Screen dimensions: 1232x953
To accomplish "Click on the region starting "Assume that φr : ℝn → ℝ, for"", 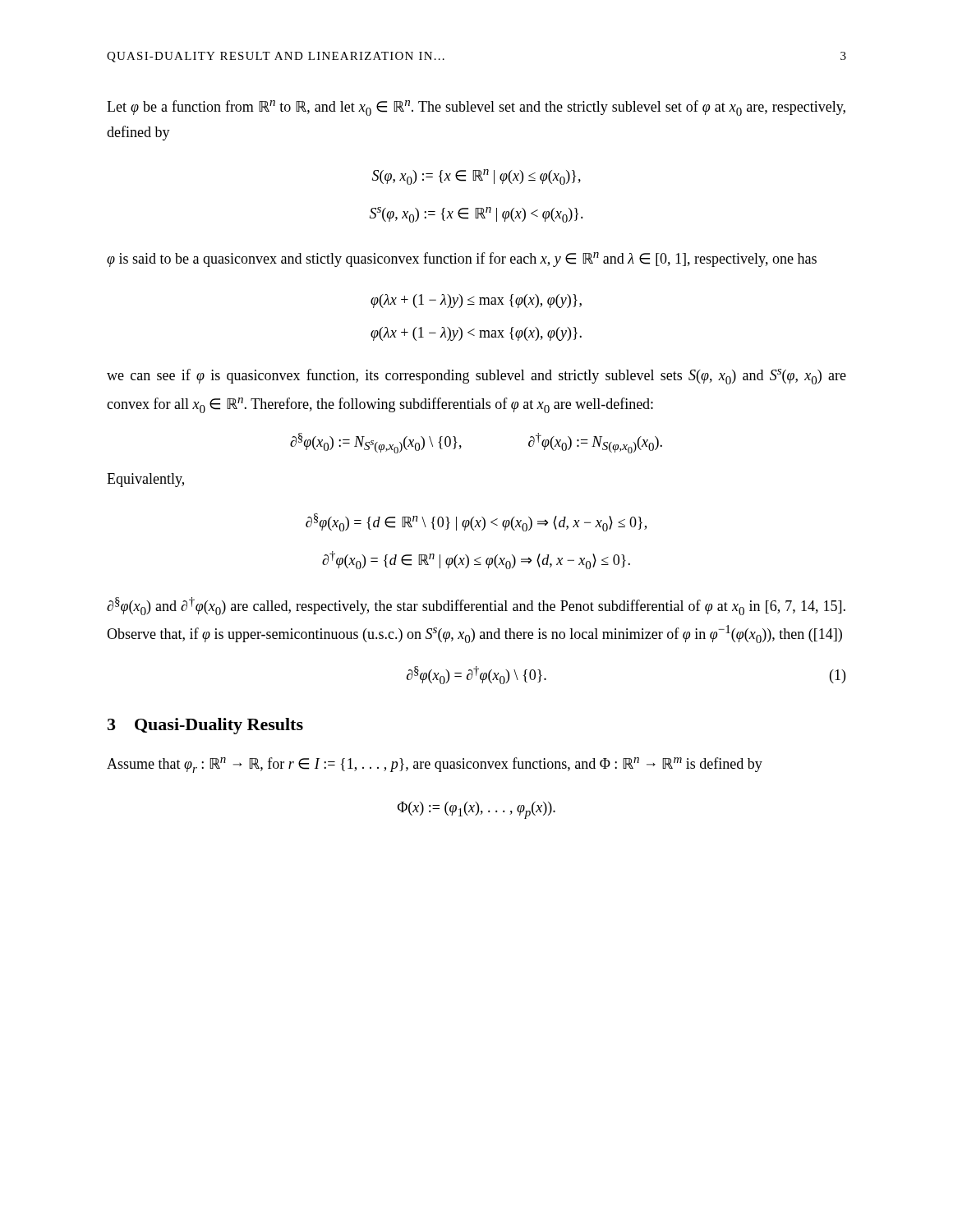I will coord(476,764).
